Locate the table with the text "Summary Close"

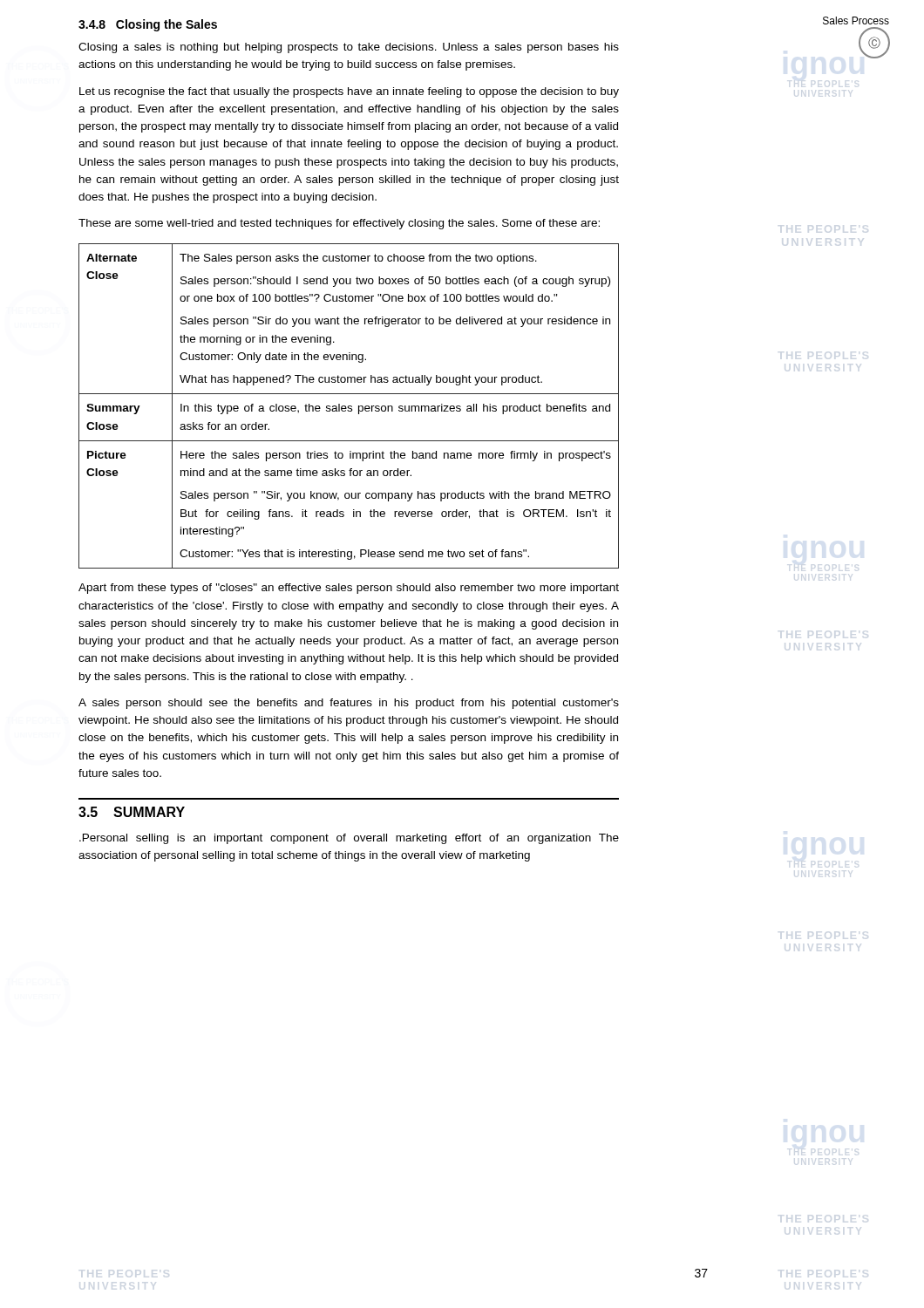point(349,406)
